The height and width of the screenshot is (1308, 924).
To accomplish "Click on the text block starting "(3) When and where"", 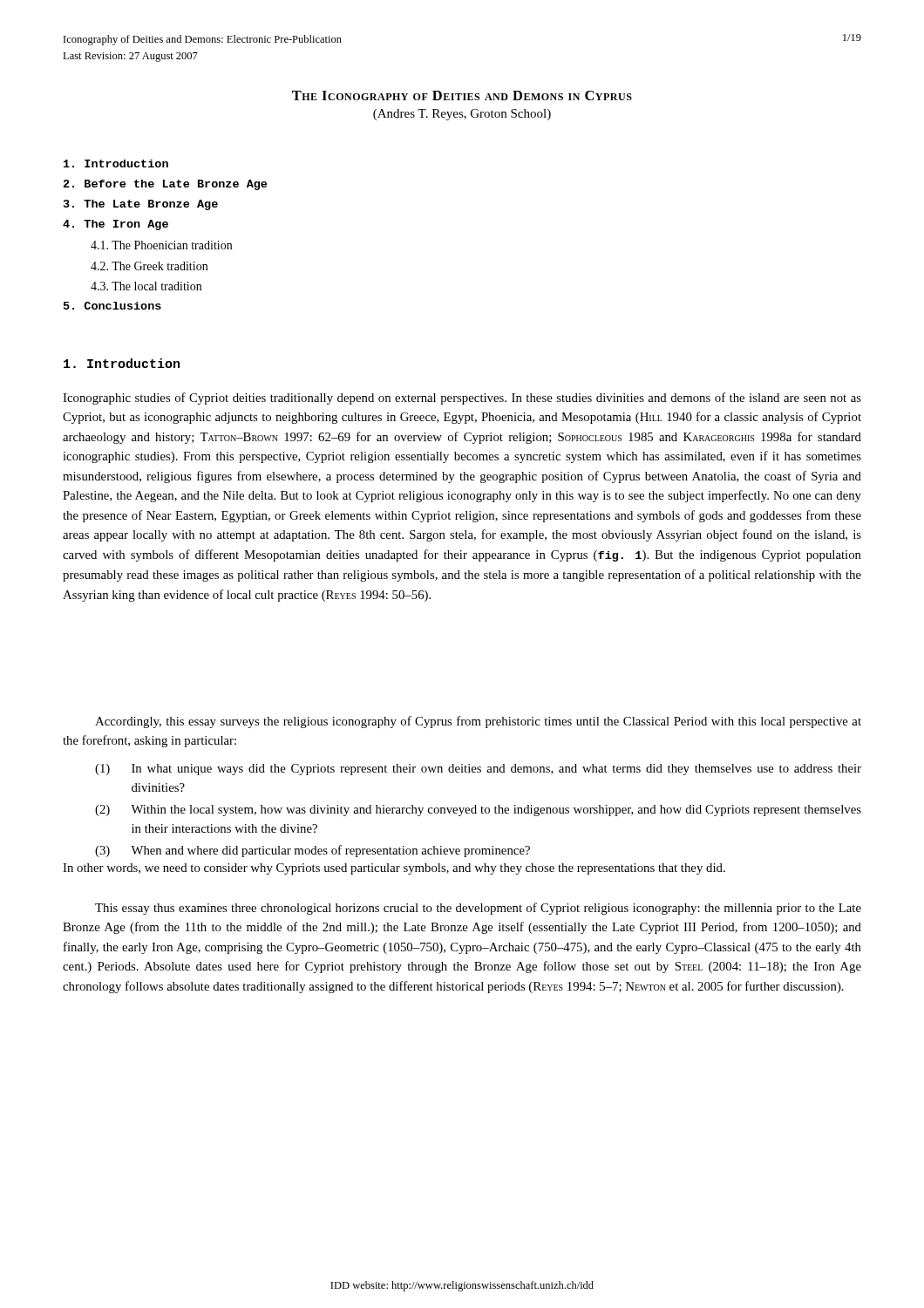I will (x=462, y=850).
